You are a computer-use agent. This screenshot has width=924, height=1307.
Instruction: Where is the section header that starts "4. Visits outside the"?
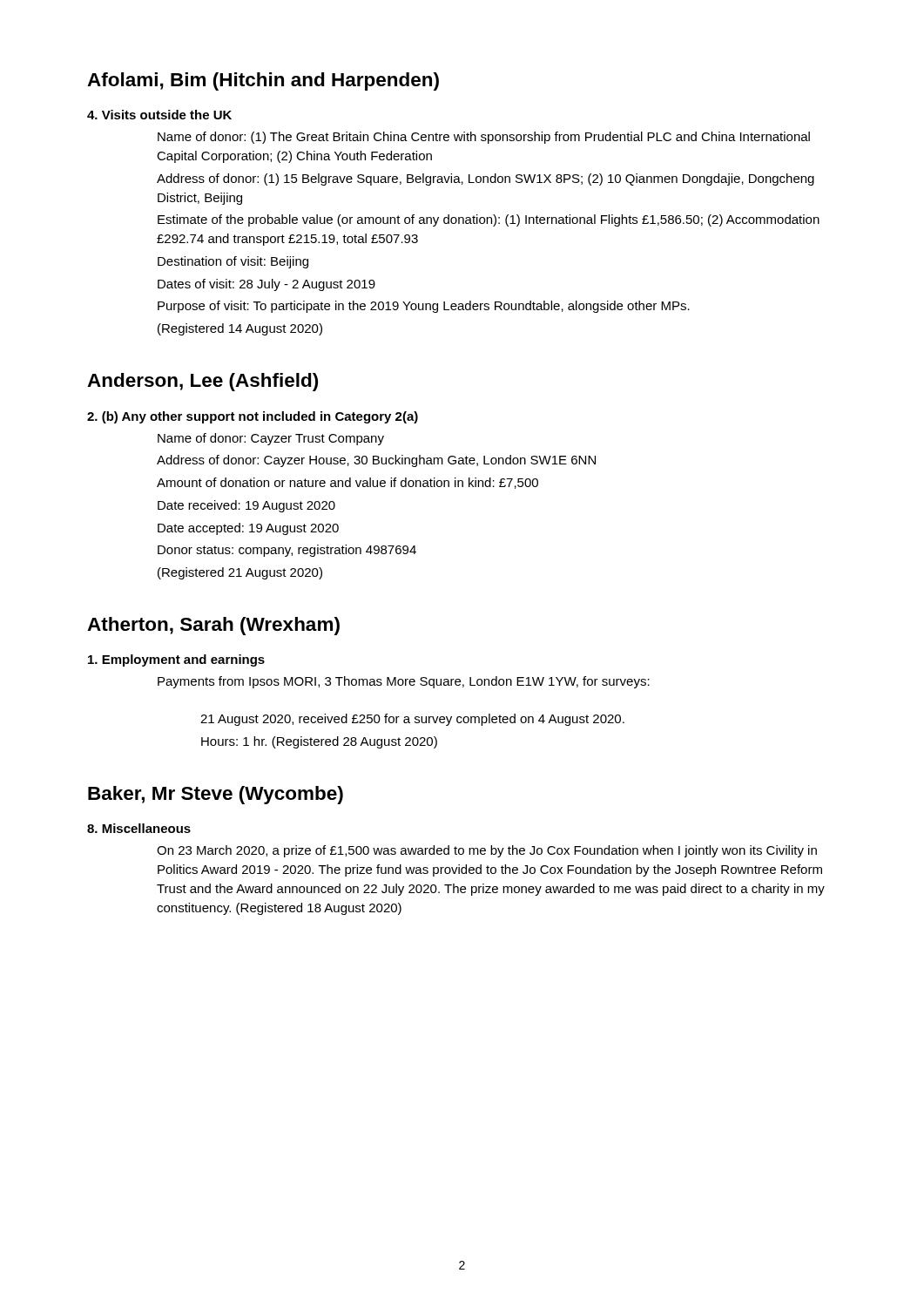pyautogui.click(x=160, y=115)
